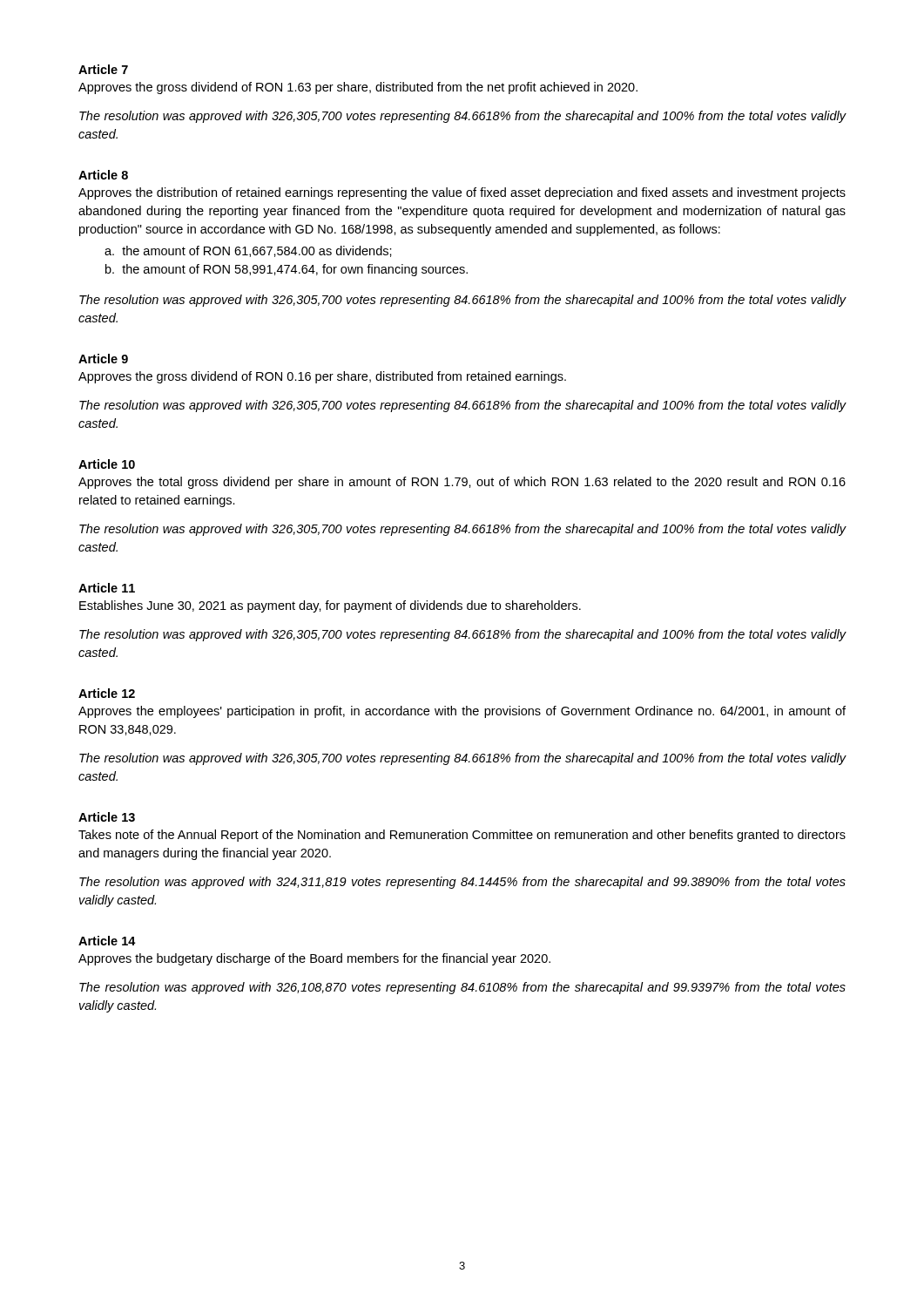Select the region starting "Article 11"
Image resolution: width=924 pixels, height=1307 pixels.
pyautogui.click(x=107, y=588)
